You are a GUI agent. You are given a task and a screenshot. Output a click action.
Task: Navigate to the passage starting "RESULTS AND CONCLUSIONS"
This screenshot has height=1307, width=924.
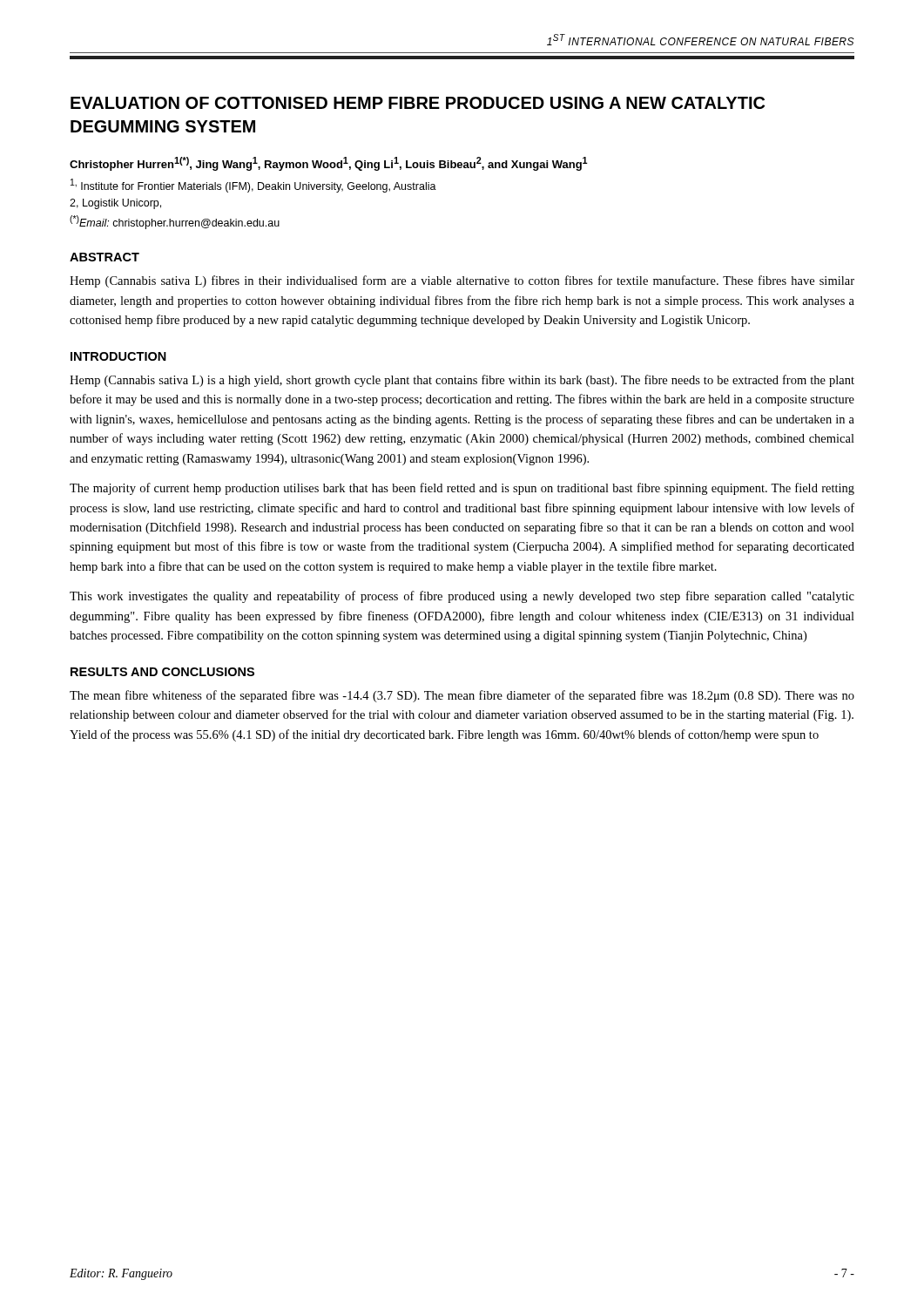(x=162, y=672)
